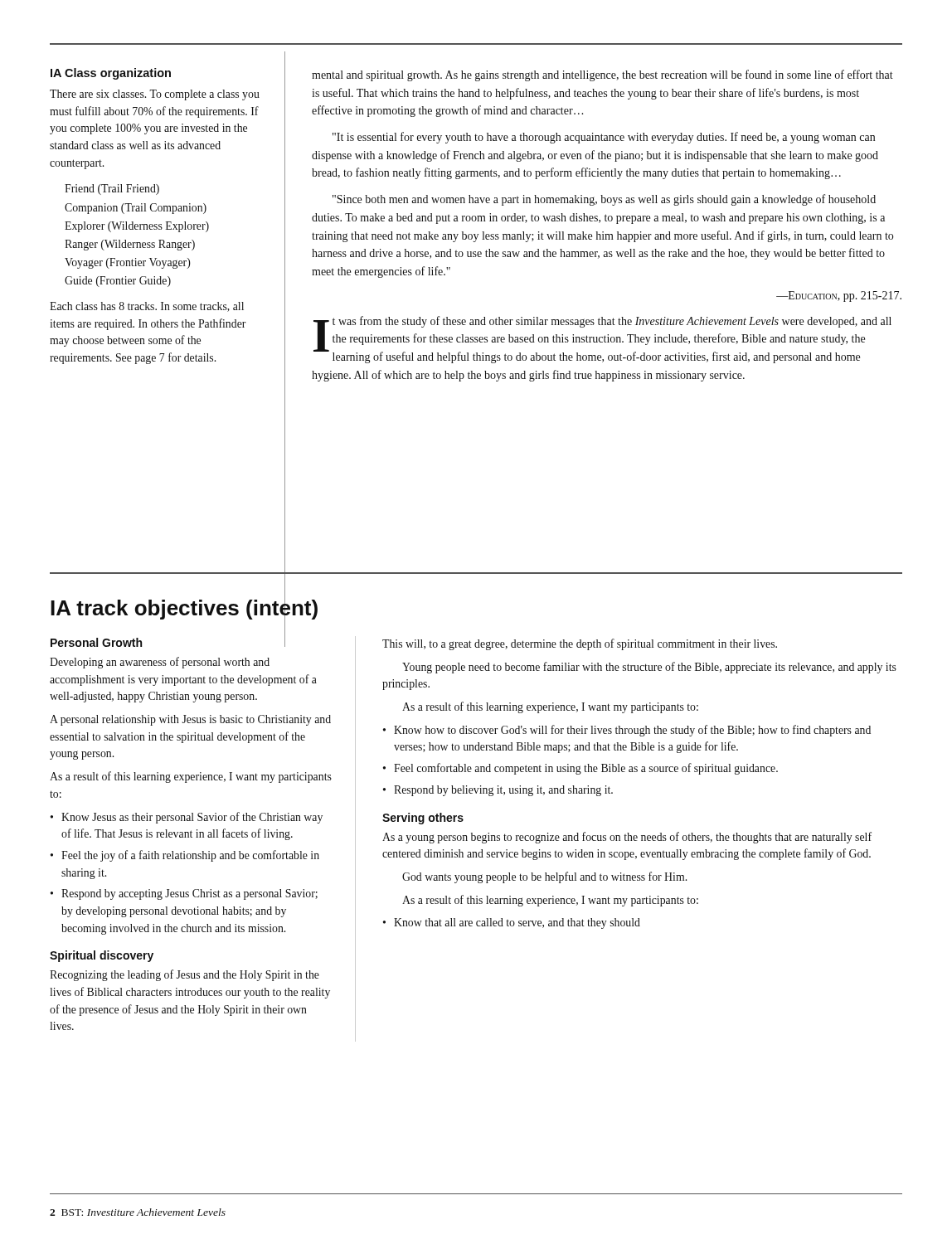The width and height of the screenshot is (952, 1244).
Task: Click on the passage starting "Developing an awareness of"
Action: coord(191,729)
